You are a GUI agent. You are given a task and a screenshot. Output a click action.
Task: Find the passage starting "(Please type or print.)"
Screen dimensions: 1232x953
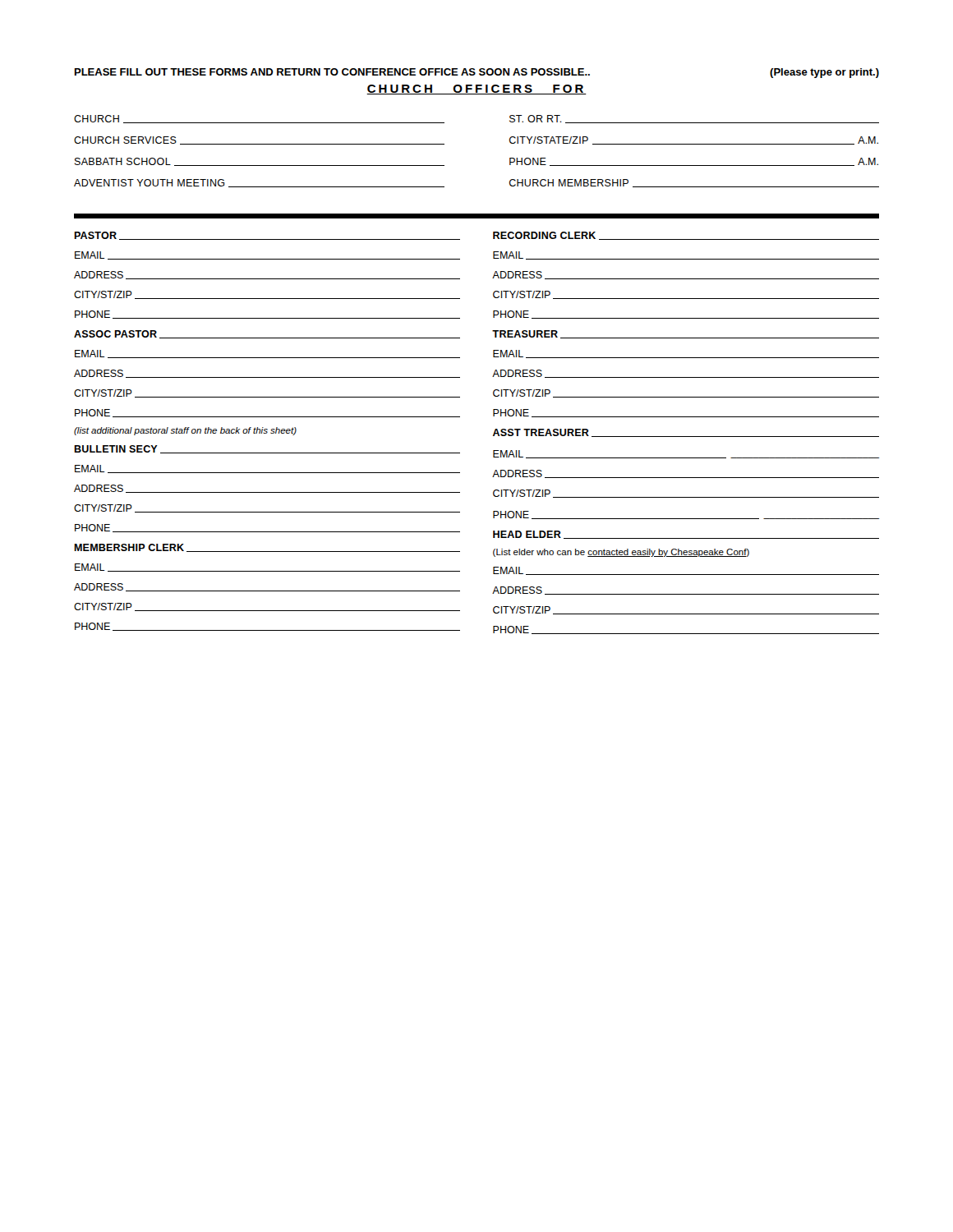(x=824, y=72)
